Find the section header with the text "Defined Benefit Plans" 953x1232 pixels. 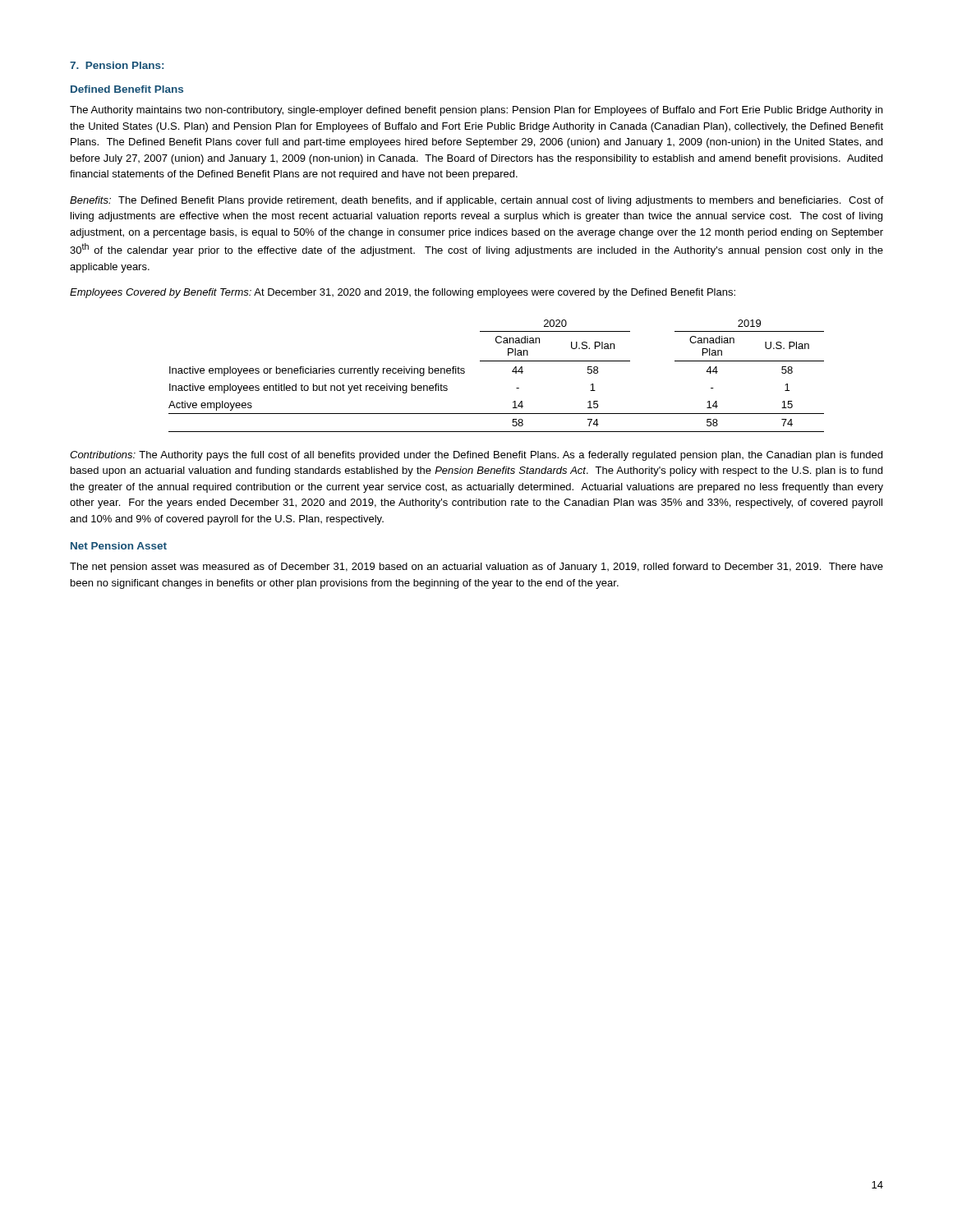(127, 89)
